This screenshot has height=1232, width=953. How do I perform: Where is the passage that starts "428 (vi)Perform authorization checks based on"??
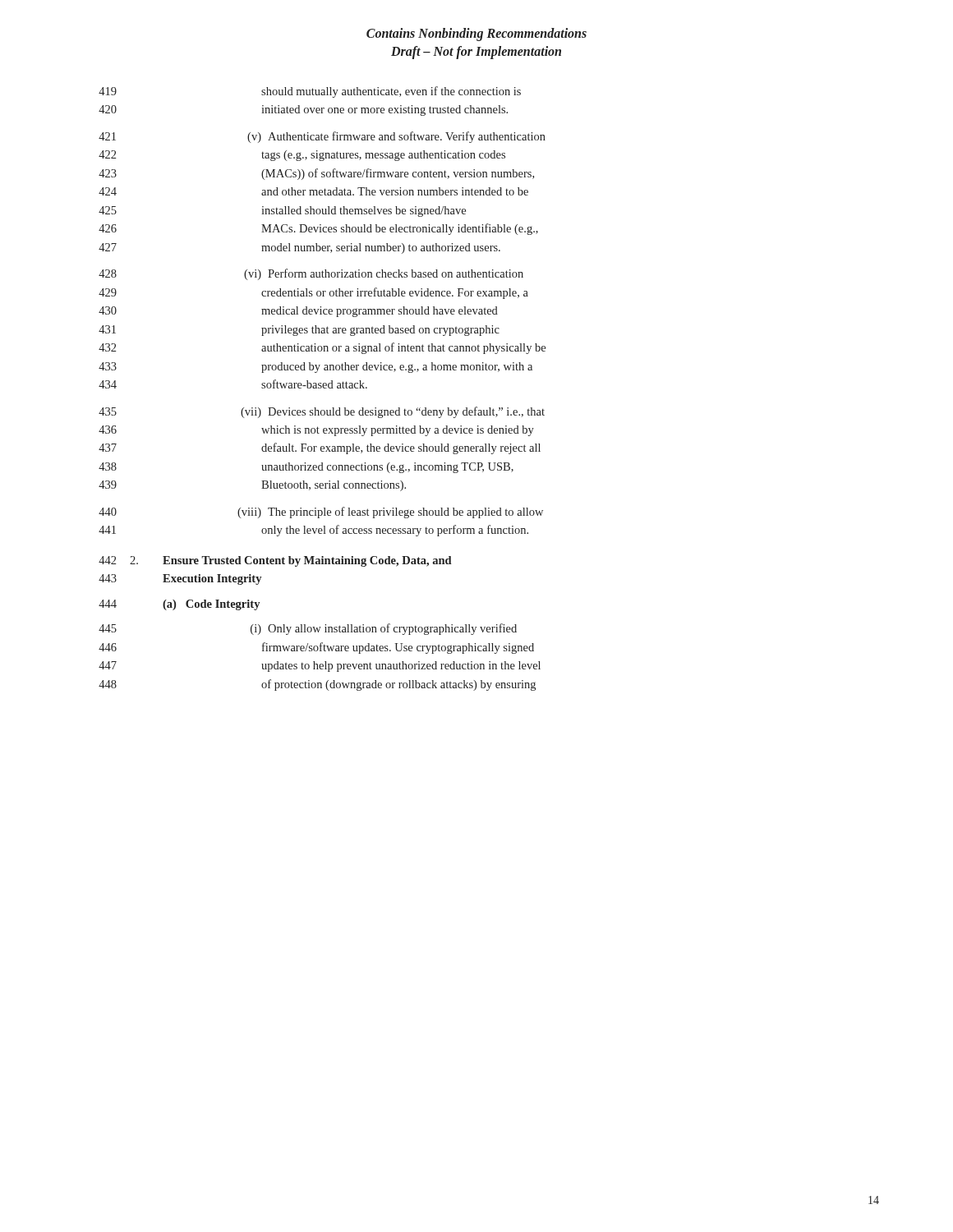tap(476, 329)
